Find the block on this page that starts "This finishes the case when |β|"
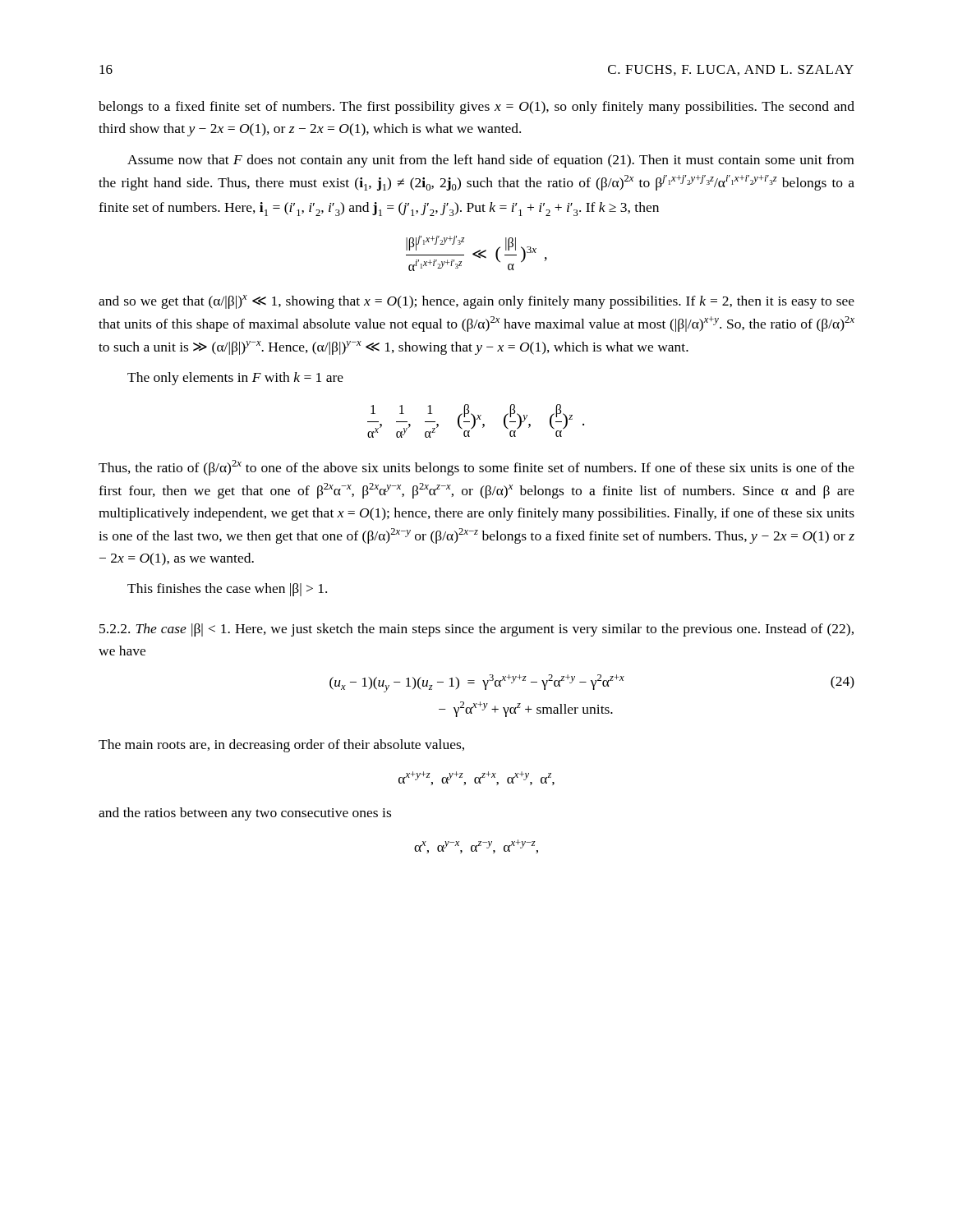The height and width of the screenshot is (1232, 953). click(x=227, y=590)
